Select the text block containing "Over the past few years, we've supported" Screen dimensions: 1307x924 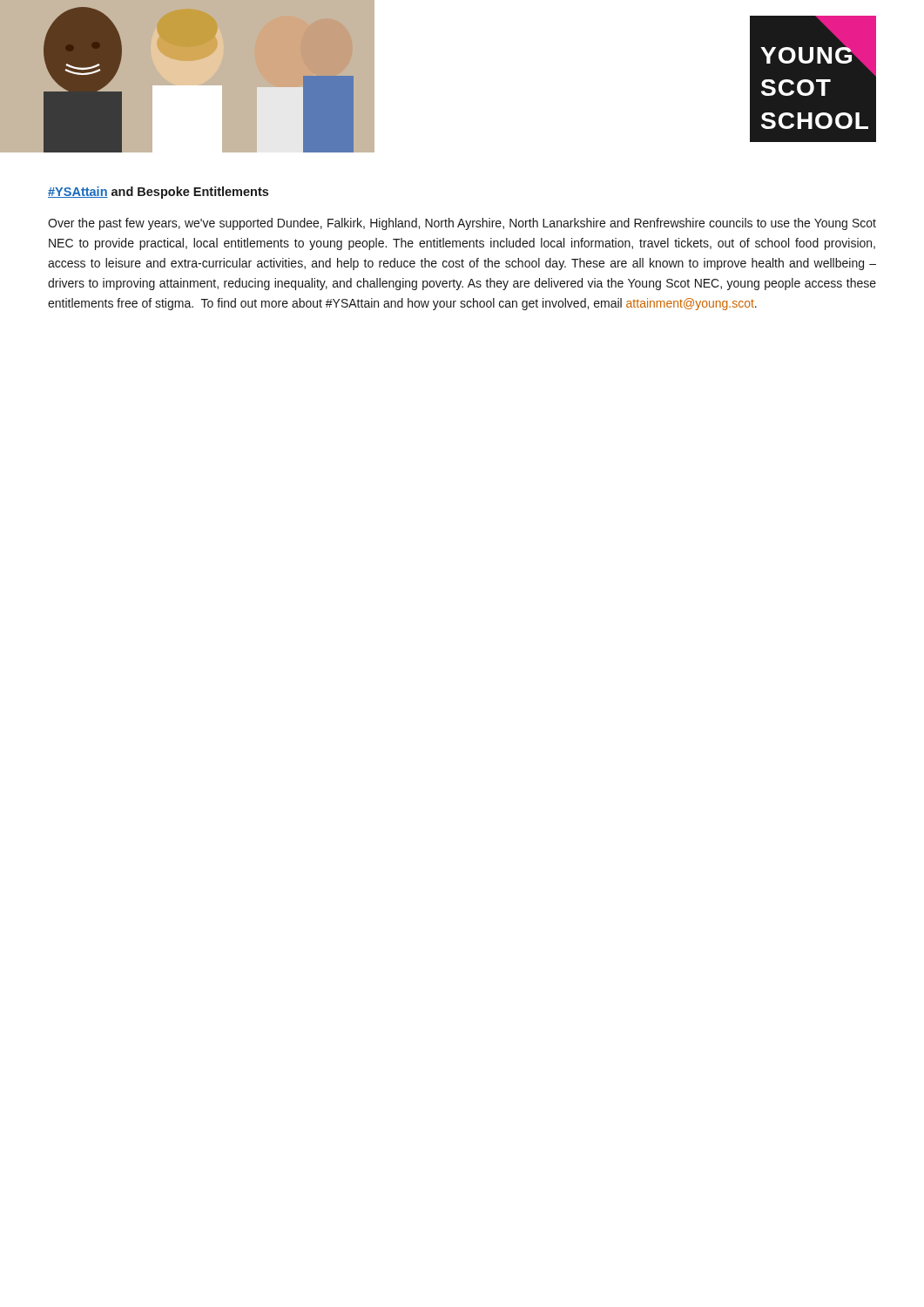[x=462, y=263]
